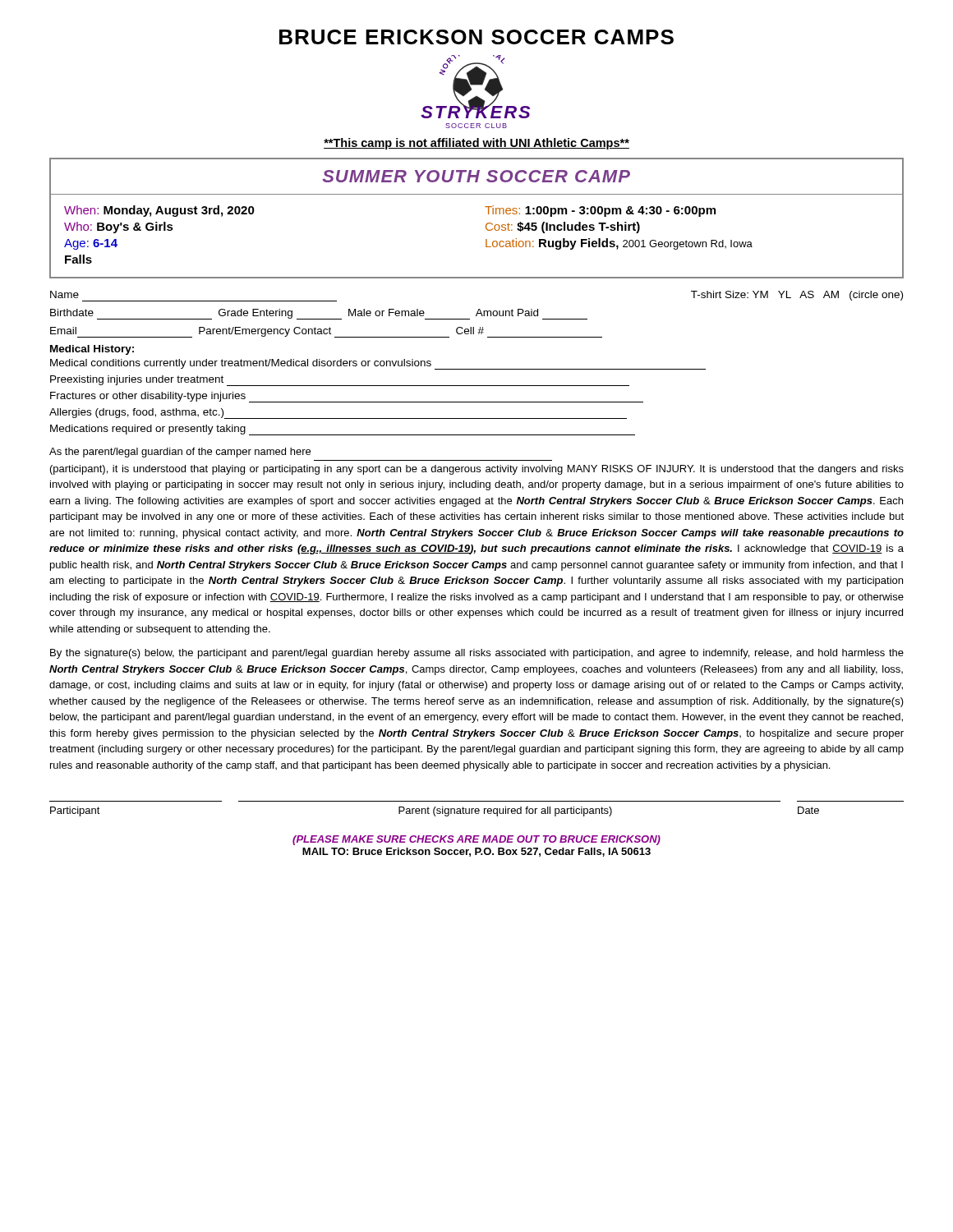Find the text block that reads "Preexisting injuries under"
953x1232 pixels.
point(339,379)
